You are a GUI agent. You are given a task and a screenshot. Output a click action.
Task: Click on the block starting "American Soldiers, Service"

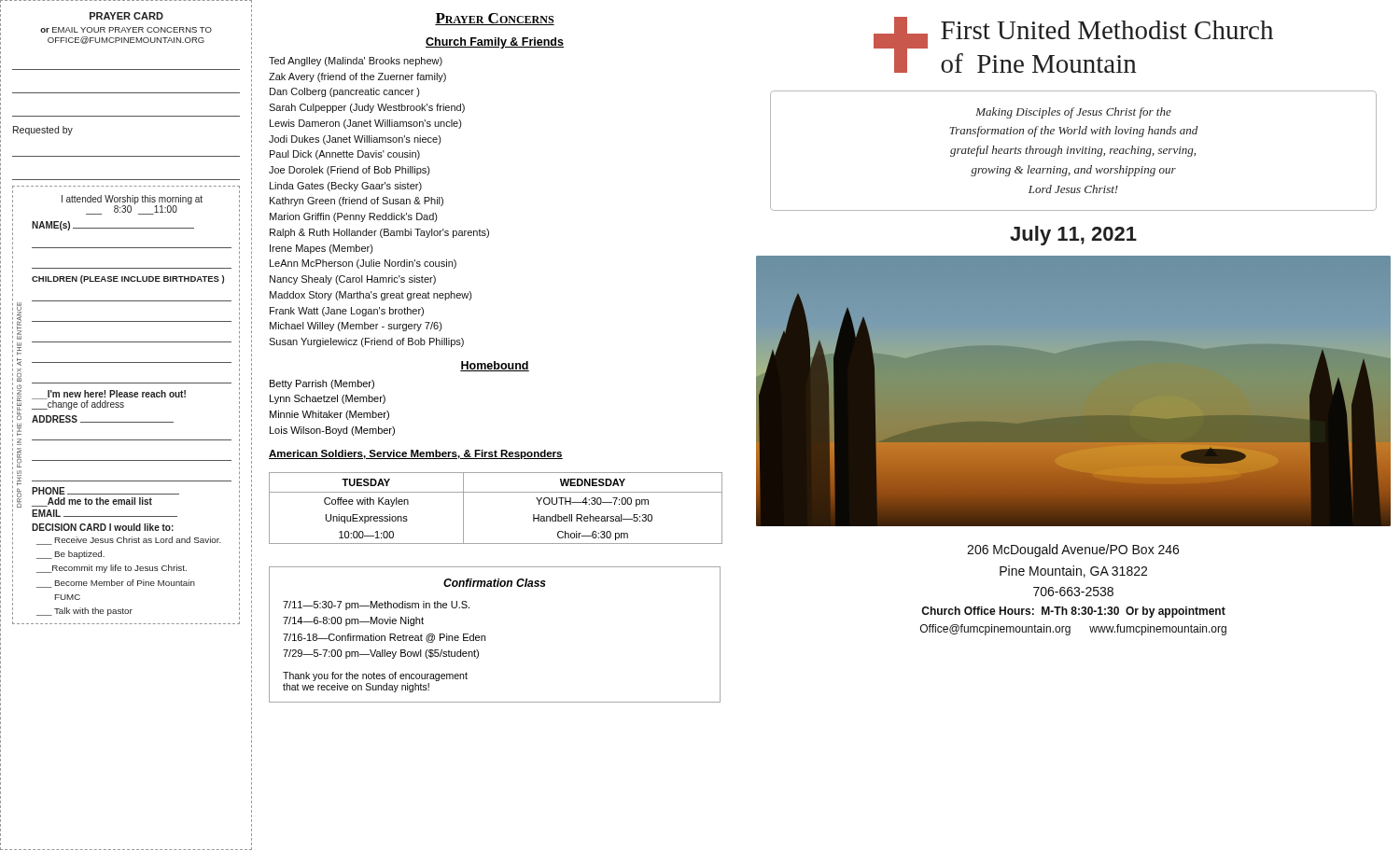coord(416,453)
